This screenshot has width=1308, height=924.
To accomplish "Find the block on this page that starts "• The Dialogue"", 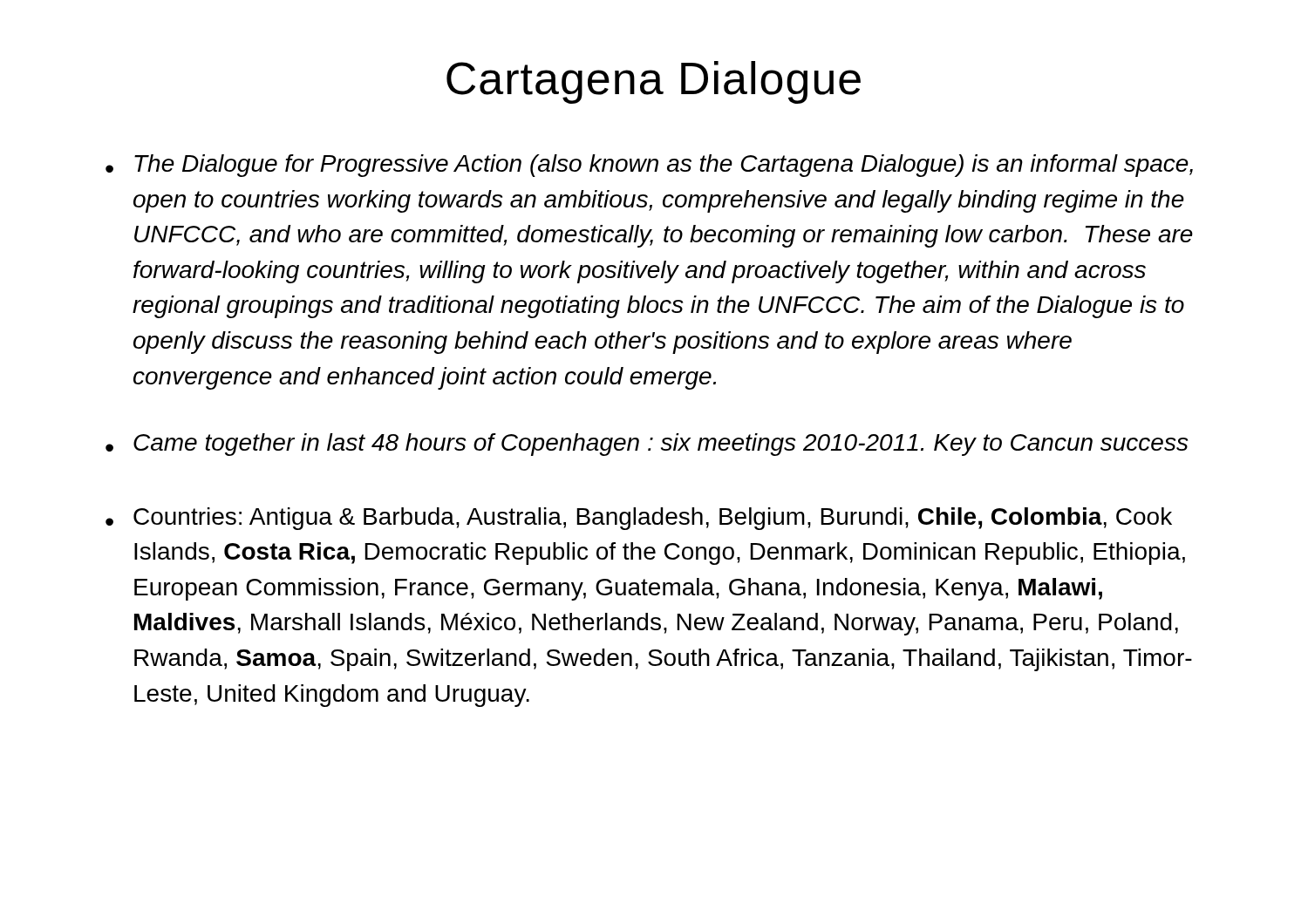I will point(654,270).
